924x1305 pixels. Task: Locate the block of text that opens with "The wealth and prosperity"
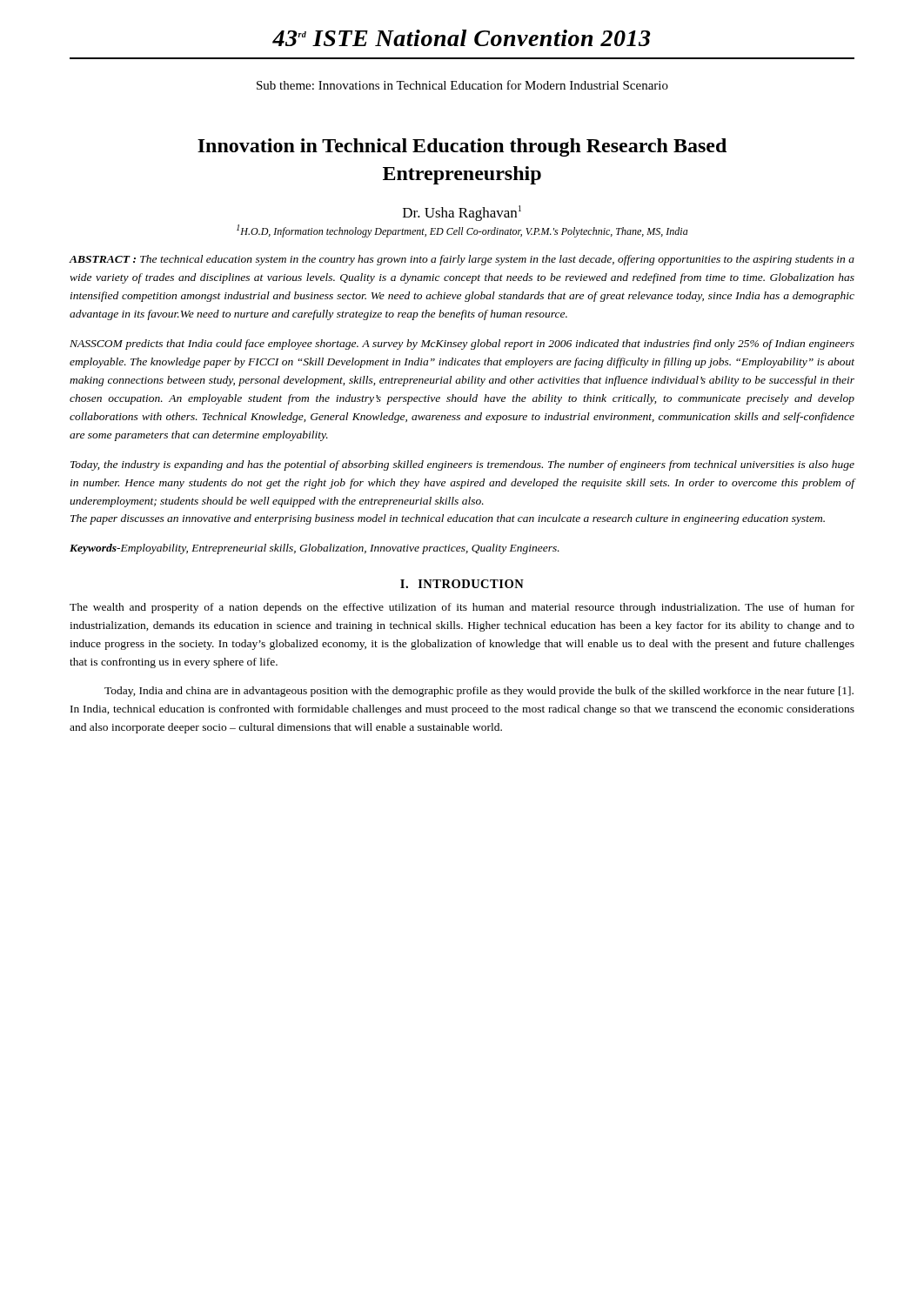tap(462, 634)
